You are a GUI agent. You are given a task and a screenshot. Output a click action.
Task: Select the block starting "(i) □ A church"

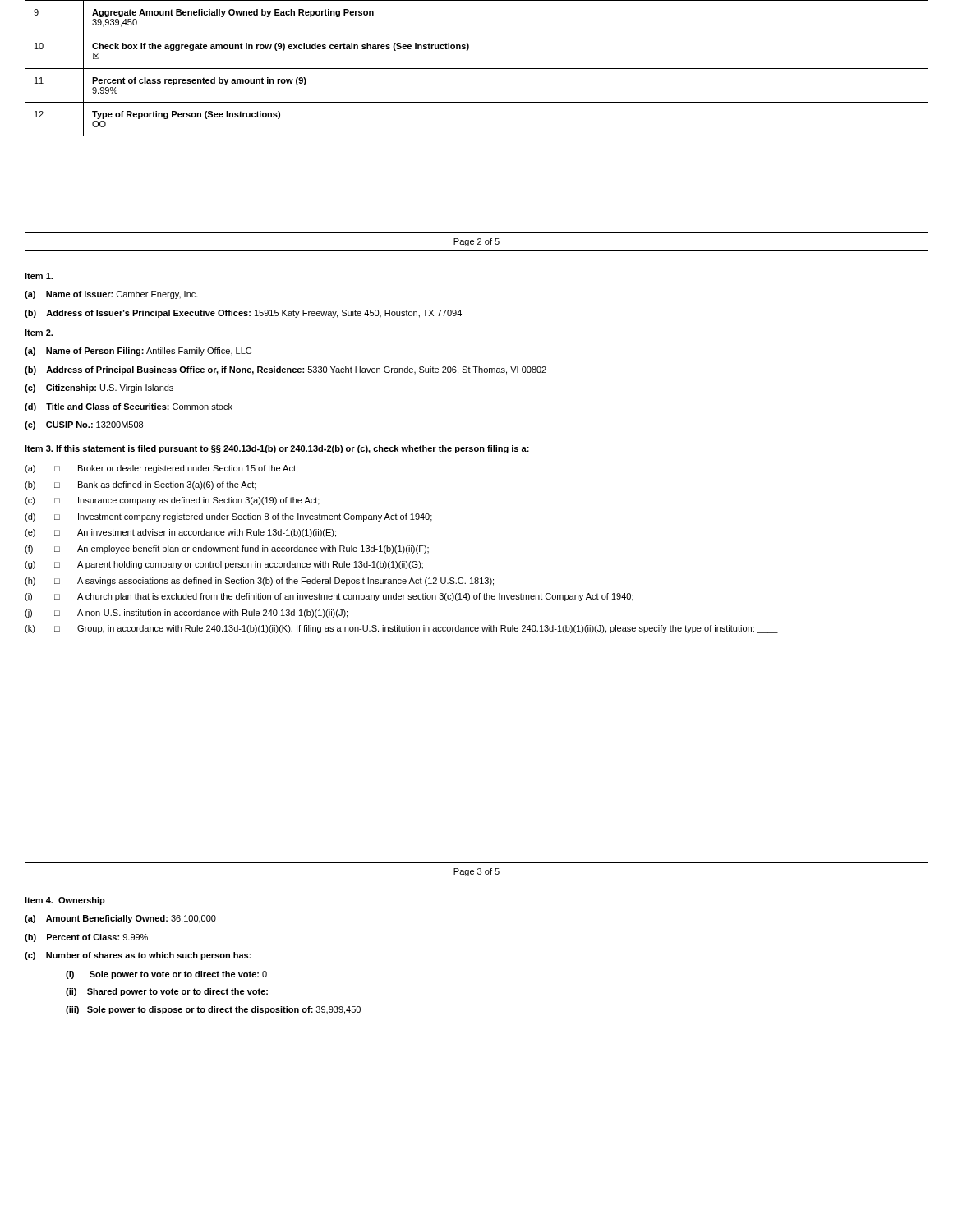(x=329, y=597)
